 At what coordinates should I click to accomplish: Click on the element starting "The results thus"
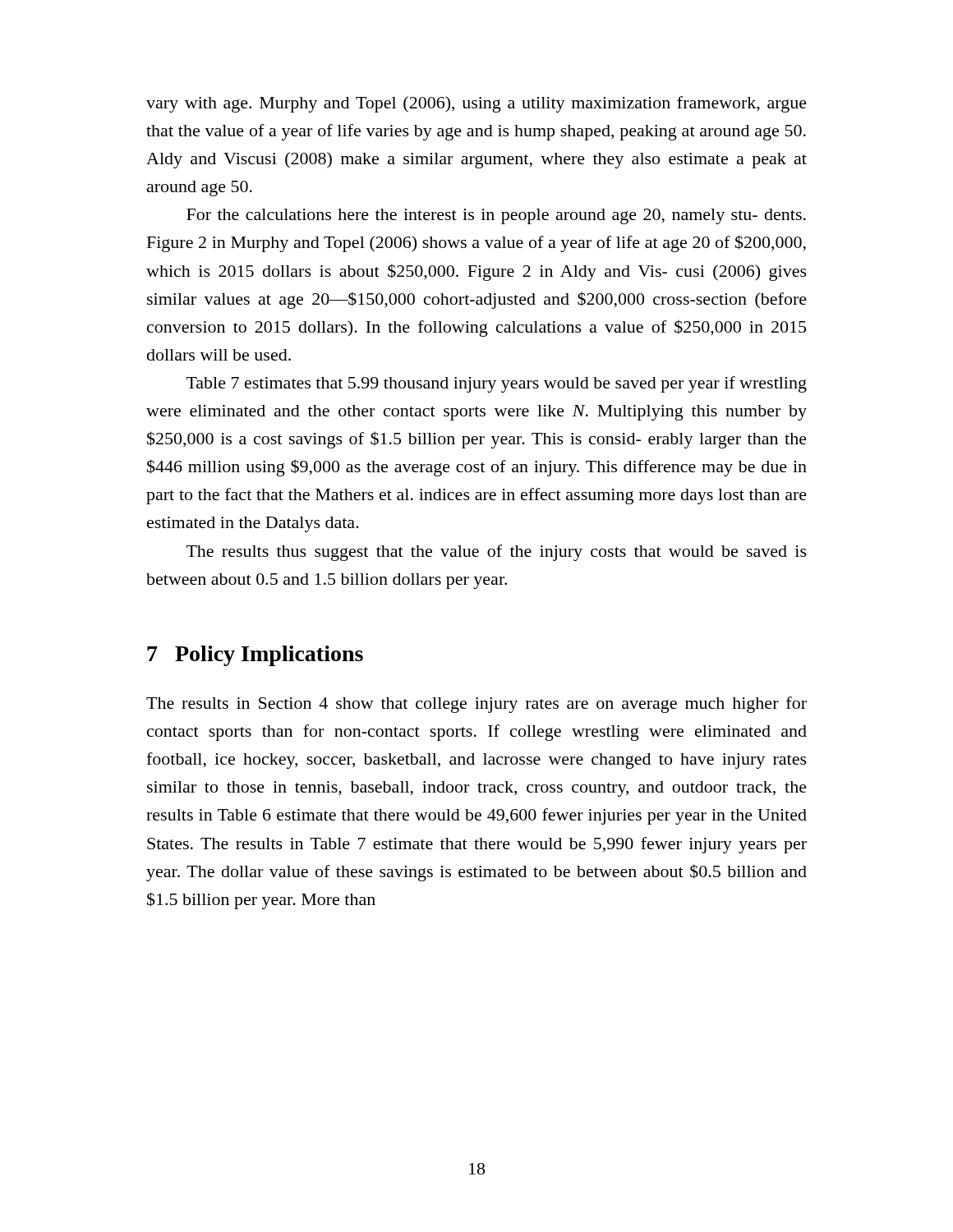[x=476, y=564]
